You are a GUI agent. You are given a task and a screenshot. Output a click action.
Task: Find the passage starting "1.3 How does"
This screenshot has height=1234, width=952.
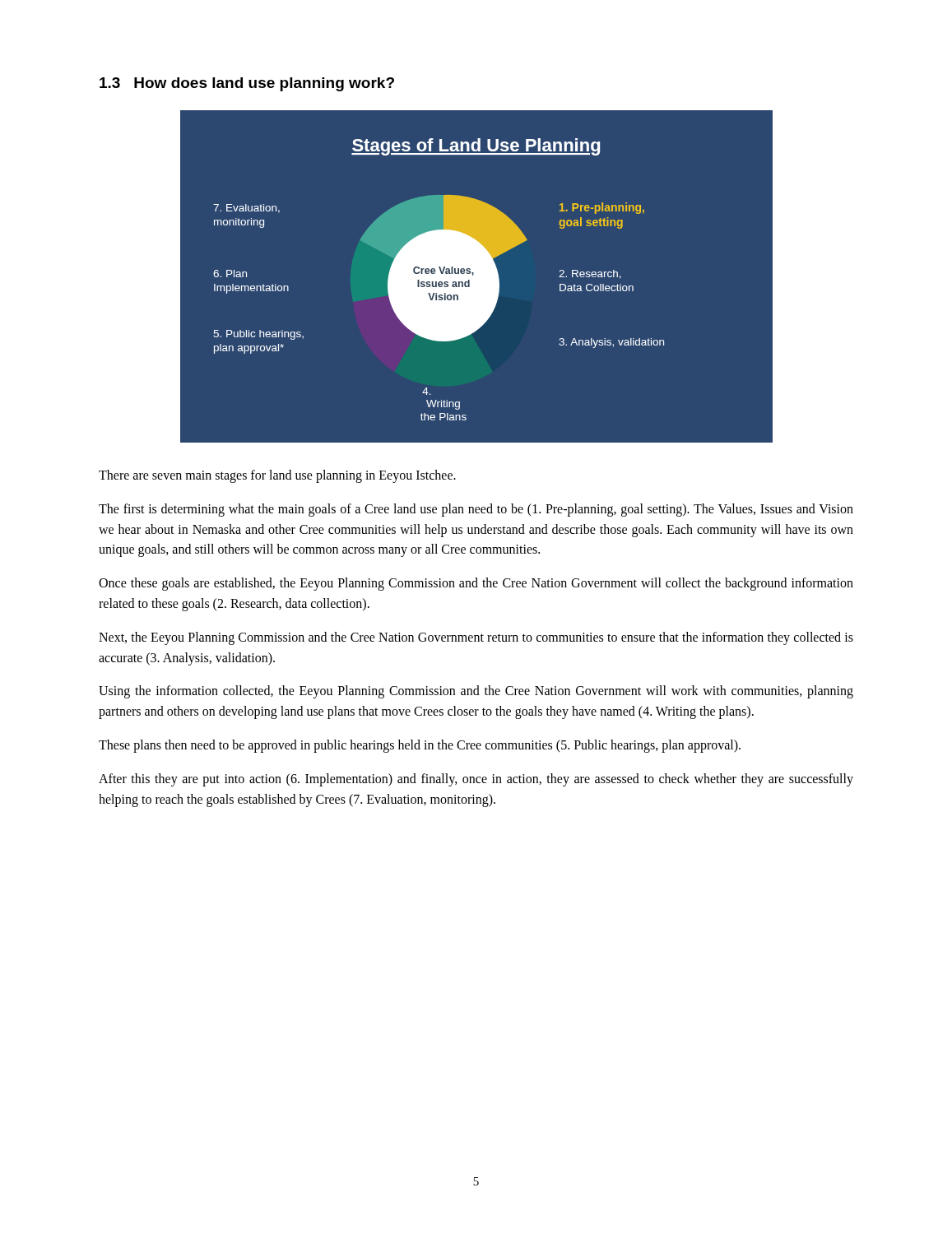click(247, 83)
